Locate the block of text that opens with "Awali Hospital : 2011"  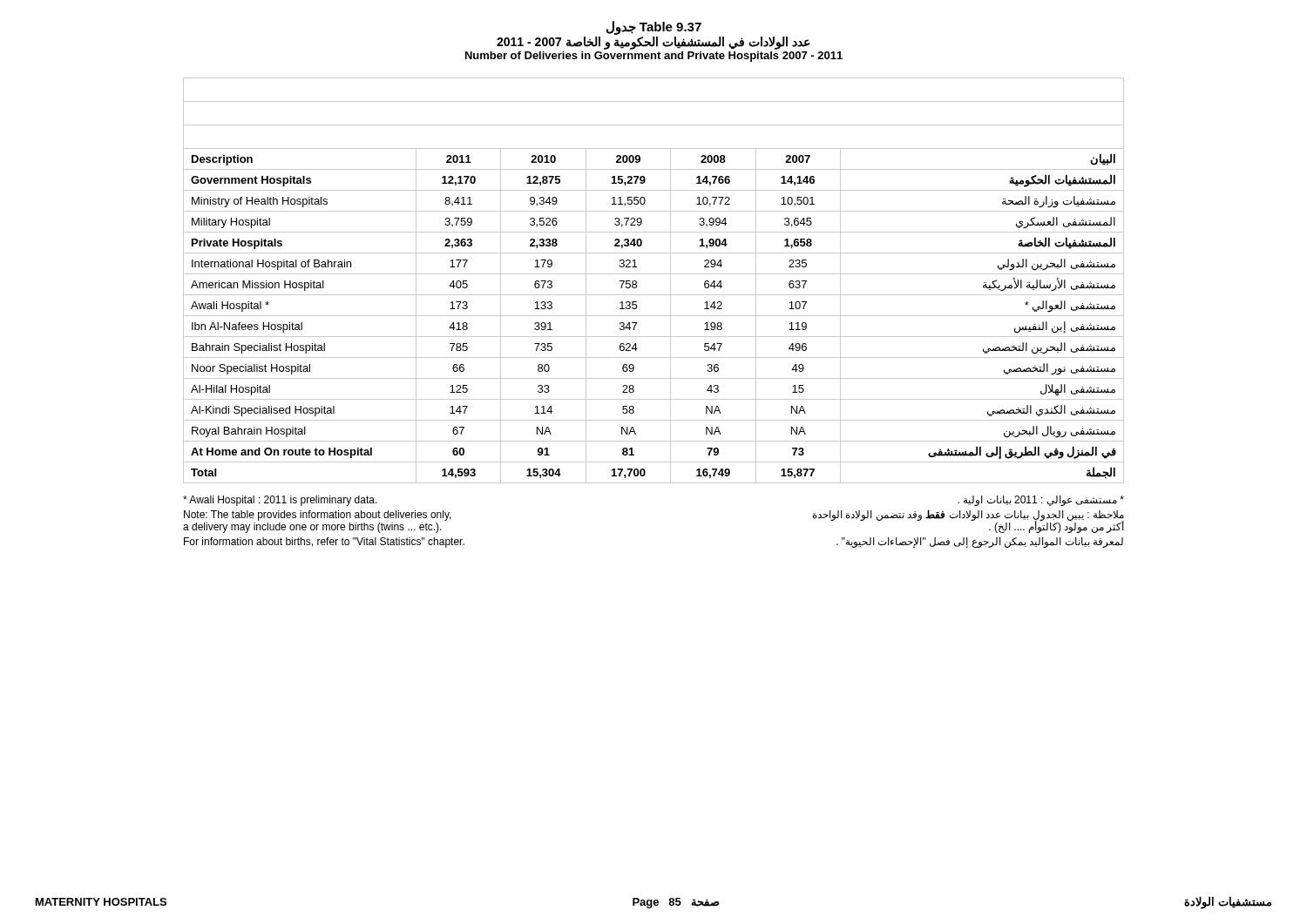click(x=280, y=500)
